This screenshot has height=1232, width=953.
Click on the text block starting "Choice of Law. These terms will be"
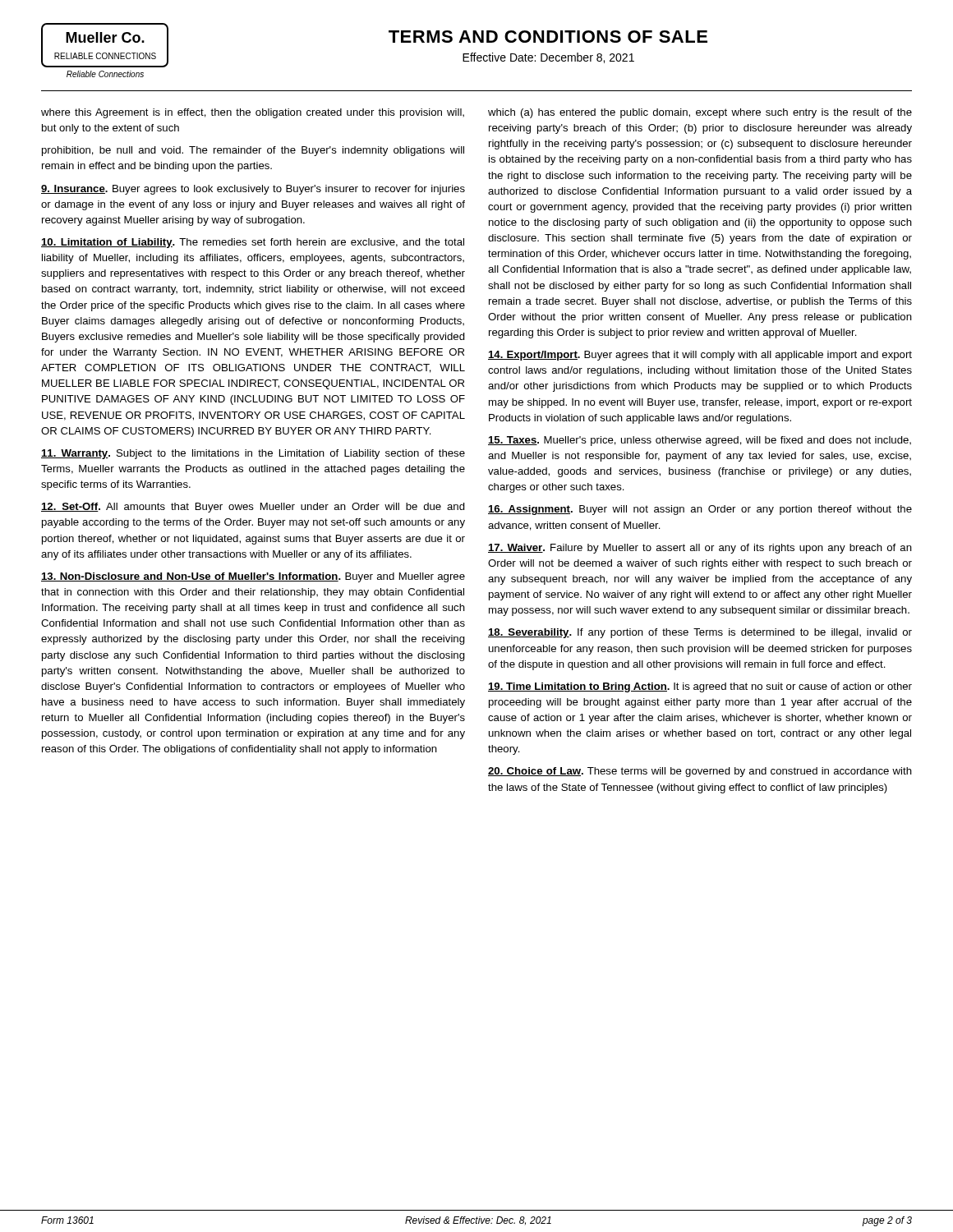tap(700, 779)
